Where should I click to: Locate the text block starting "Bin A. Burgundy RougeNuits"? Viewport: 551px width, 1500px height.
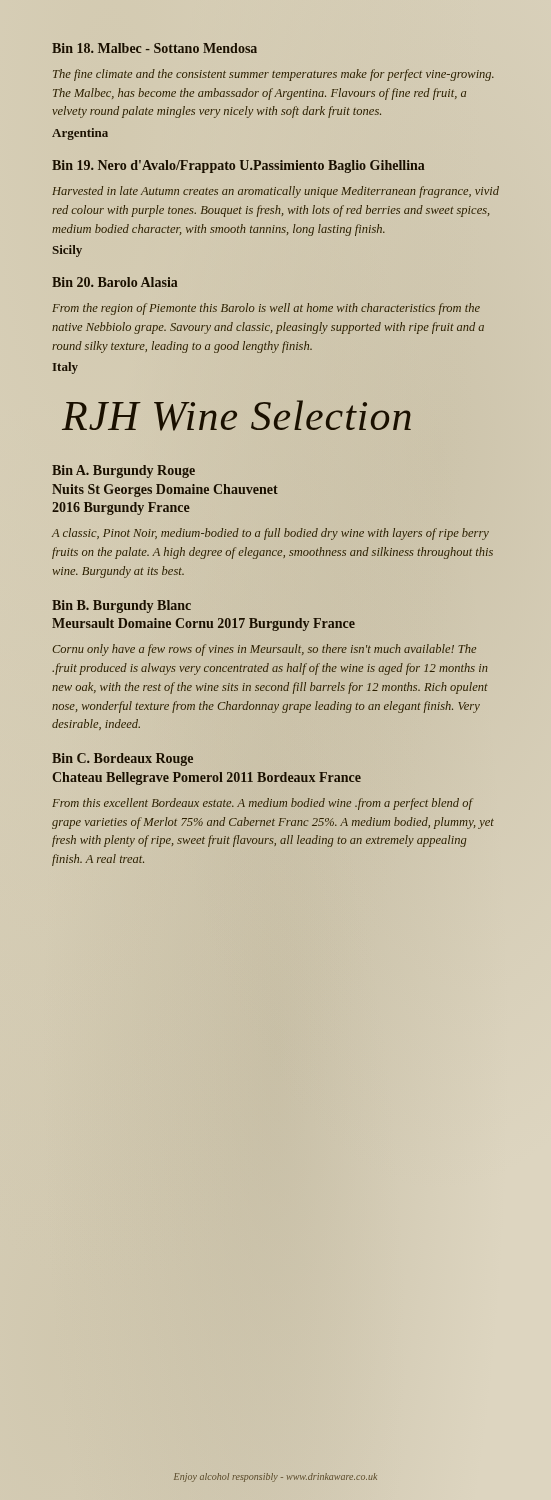tap(165, 489)
